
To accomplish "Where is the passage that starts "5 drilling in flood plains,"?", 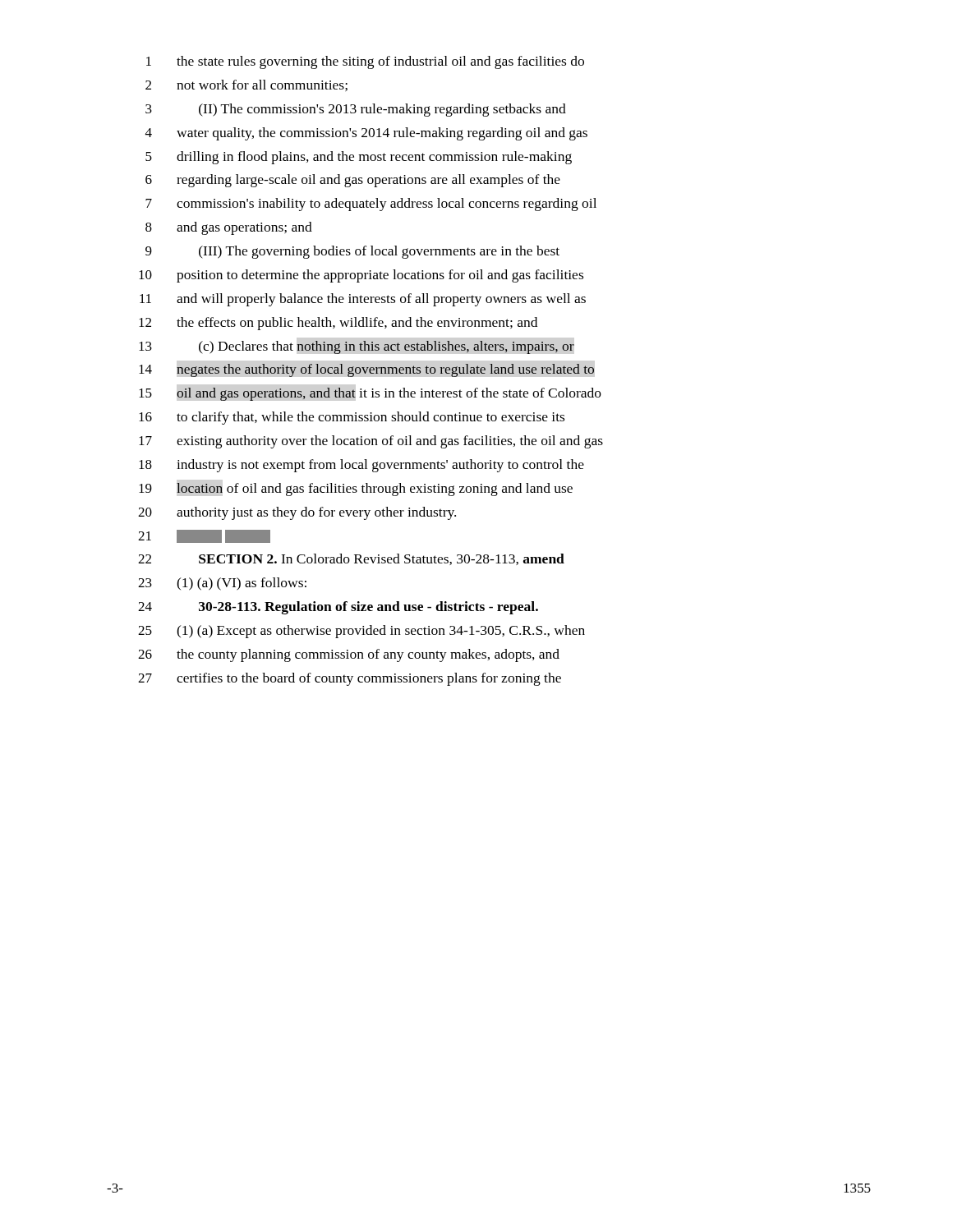I will pyautogui.click(x=489, y=156).
